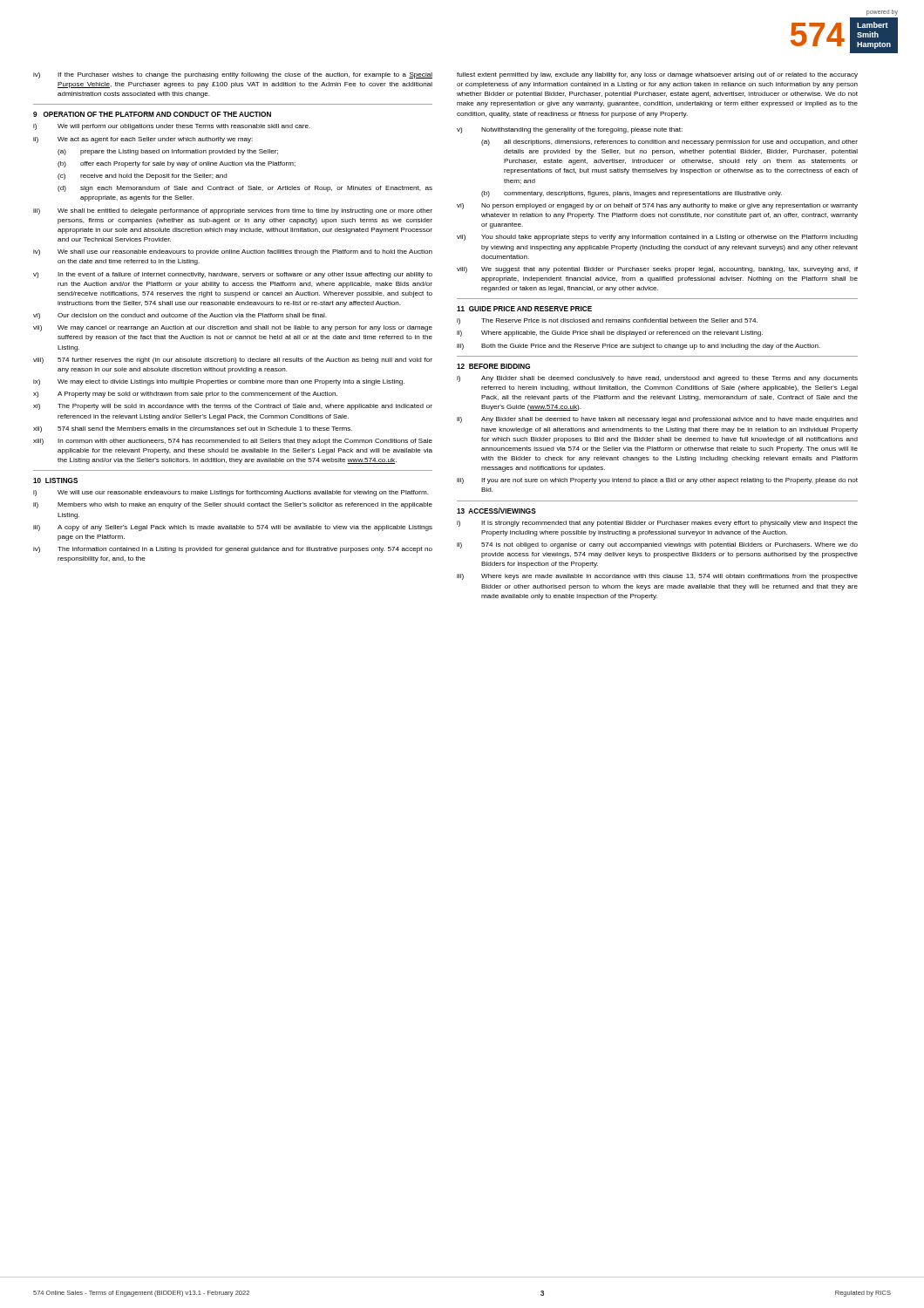Click on the list item that says "xi) The Property will be sold in accordance"
Screen dimensions: 1308x924
pos(233,411)
